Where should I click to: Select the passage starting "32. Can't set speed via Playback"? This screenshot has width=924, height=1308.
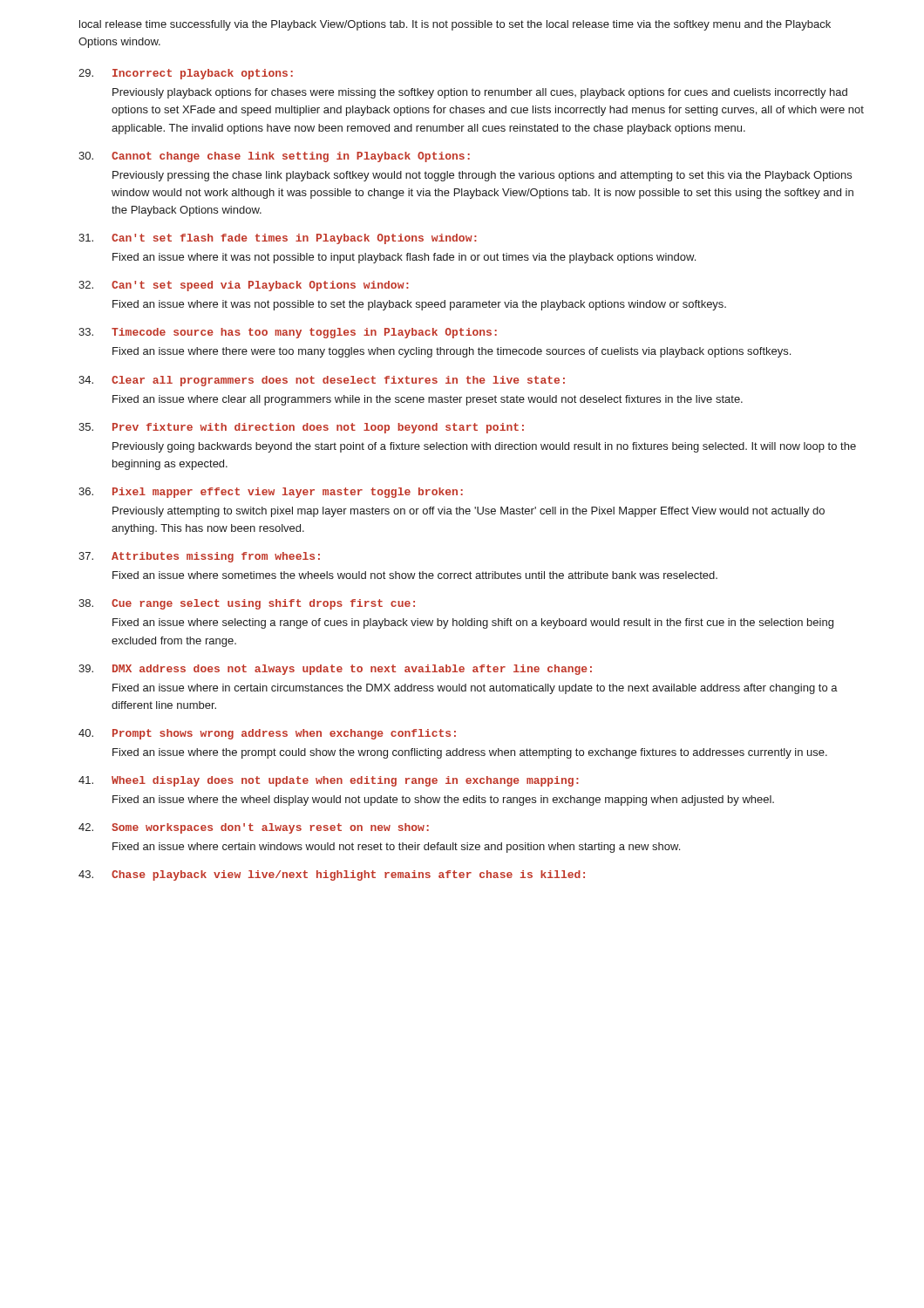tap(475, 296)
